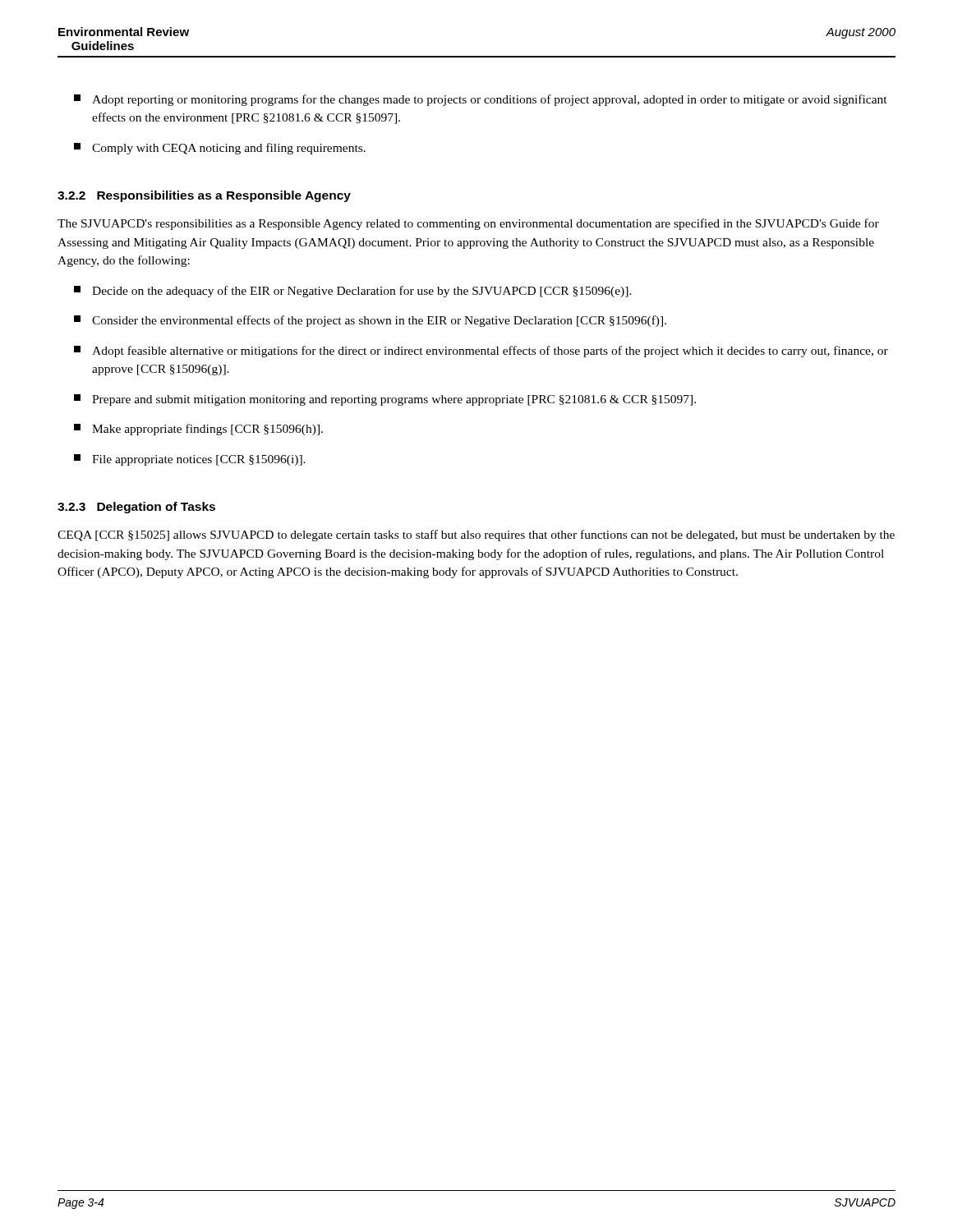Screen dimensions: 1232x953
Task: Click on the text block starting "Decide on the adequacy of the"
Action: point(353,291)
